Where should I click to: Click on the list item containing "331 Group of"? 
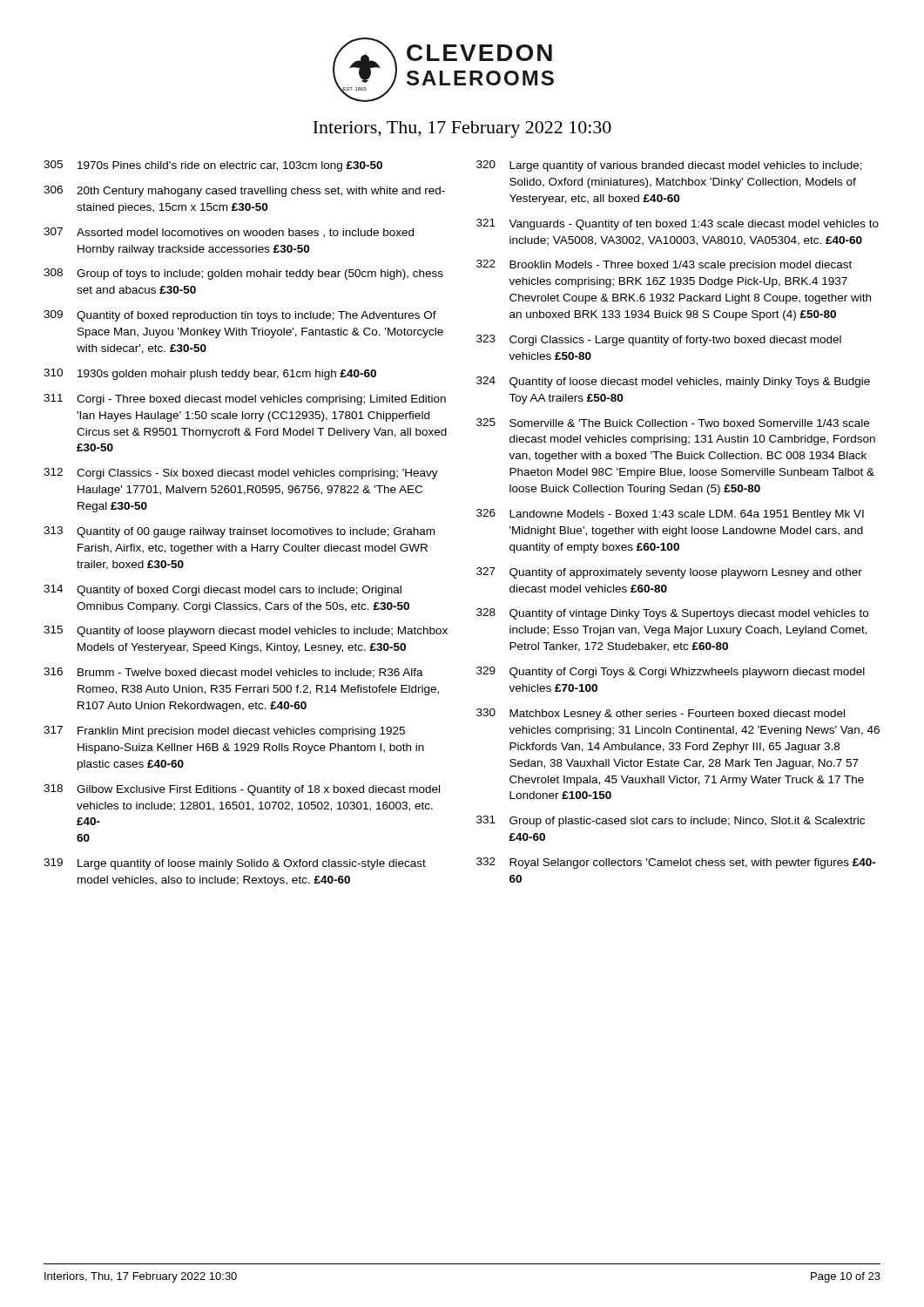pos(678,830)
